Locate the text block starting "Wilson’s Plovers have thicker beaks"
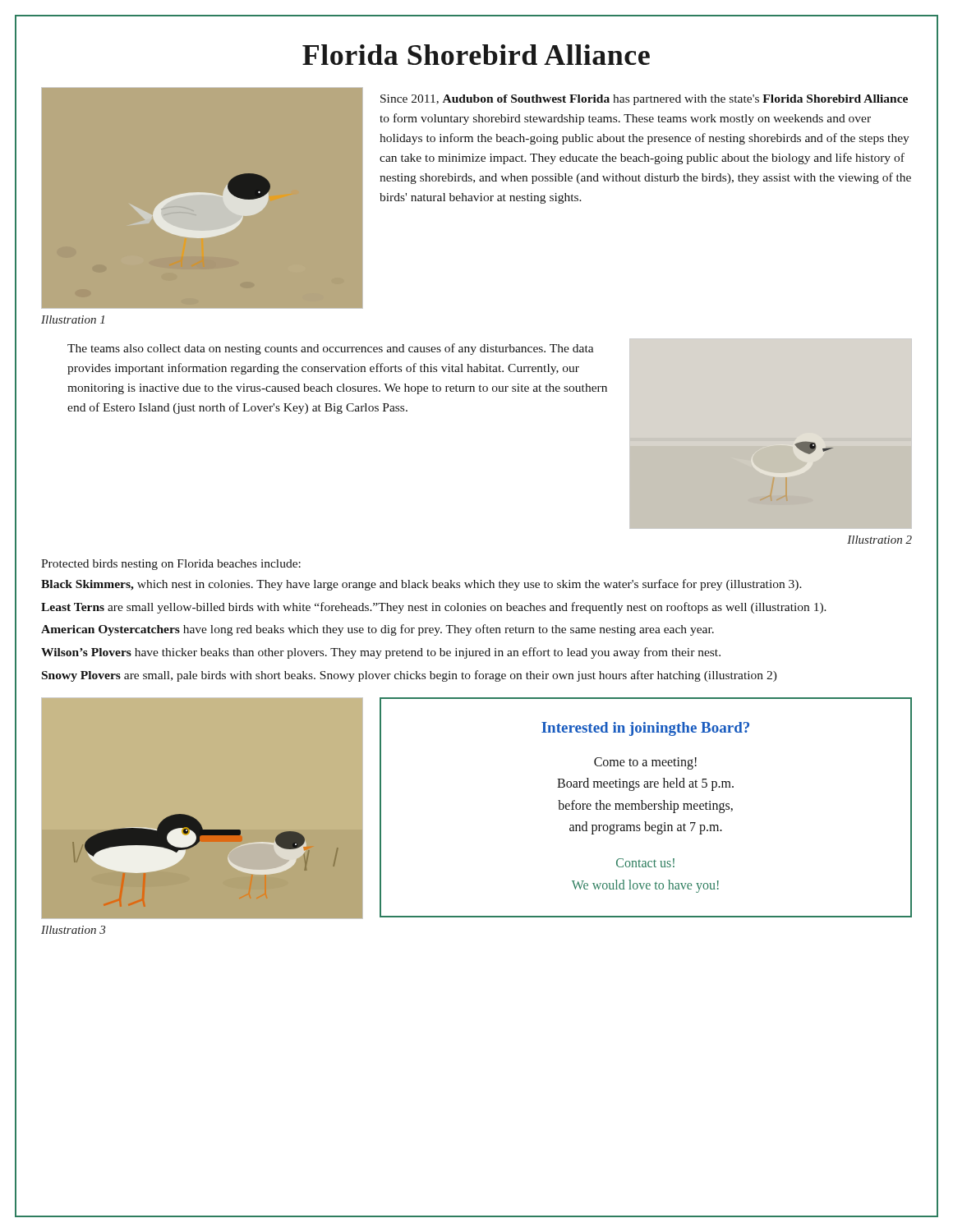 pos(381,652)
